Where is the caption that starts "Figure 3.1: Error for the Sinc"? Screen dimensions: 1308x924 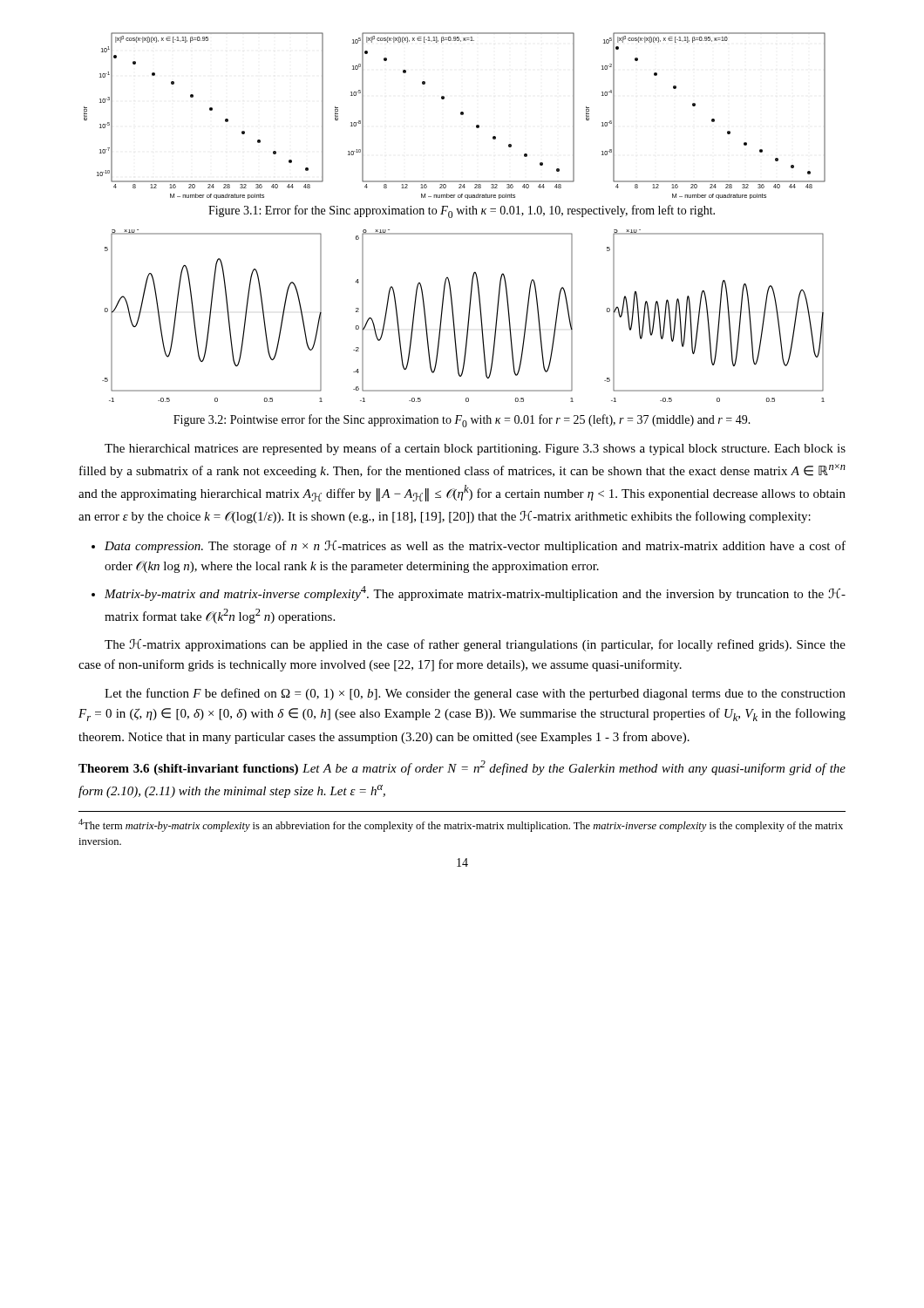(462, 212)
